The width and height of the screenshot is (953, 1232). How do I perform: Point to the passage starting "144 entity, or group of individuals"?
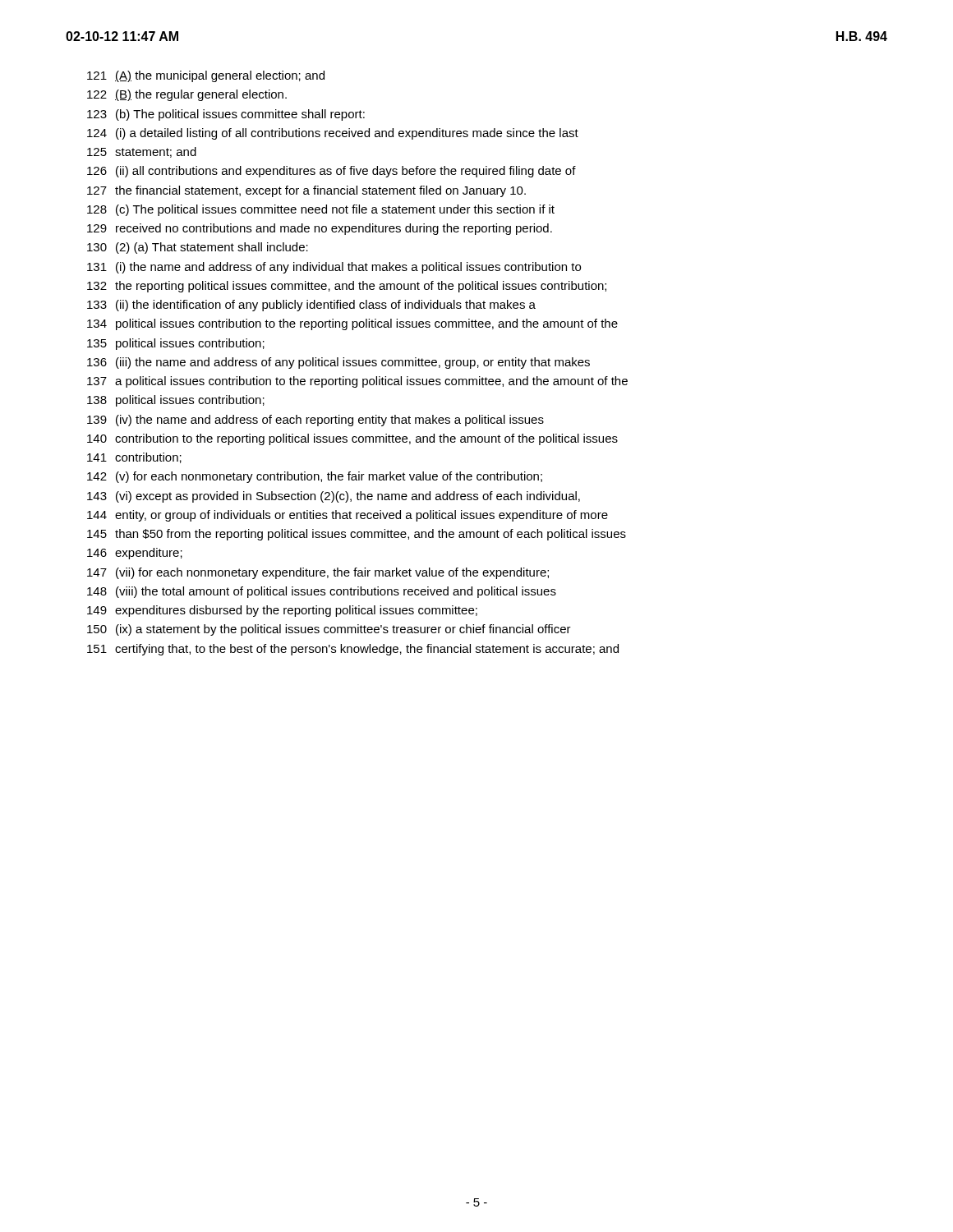pyautogui.click(x=476, y=514)
